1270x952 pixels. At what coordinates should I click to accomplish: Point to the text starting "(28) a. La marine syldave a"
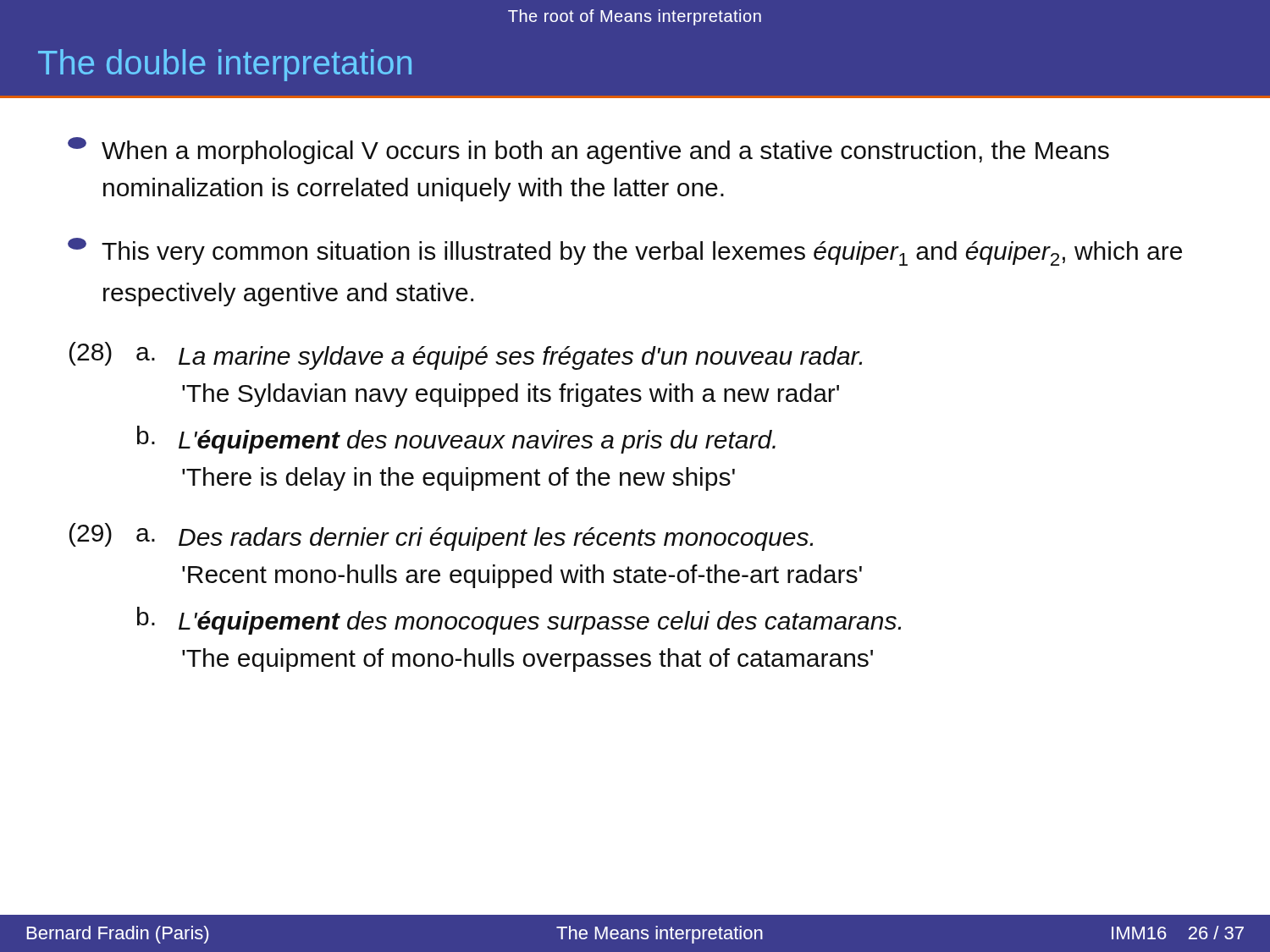(x=635, y=416)
